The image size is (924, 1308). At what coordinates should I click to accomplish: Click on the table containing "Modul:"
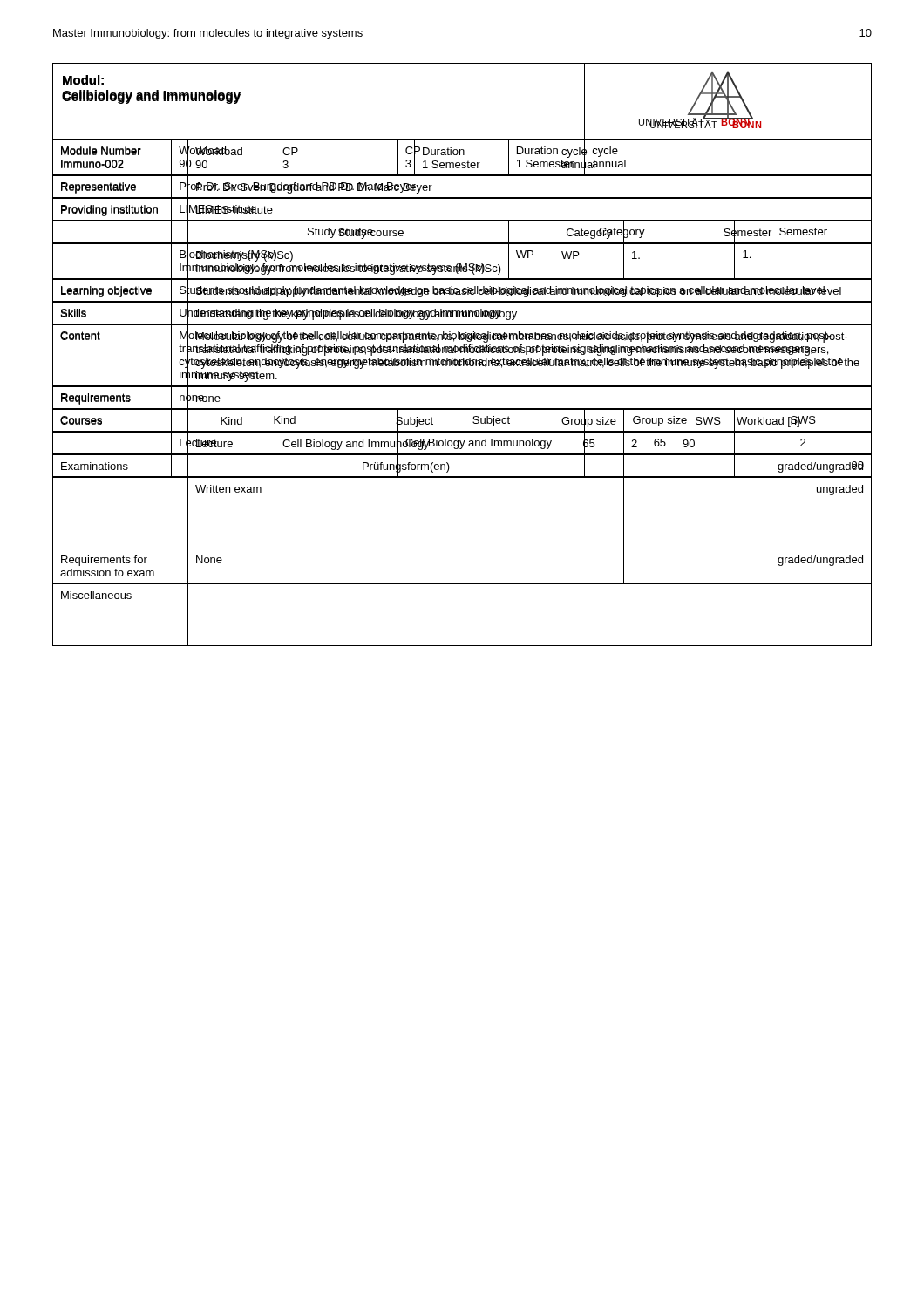tap(462, 270)
